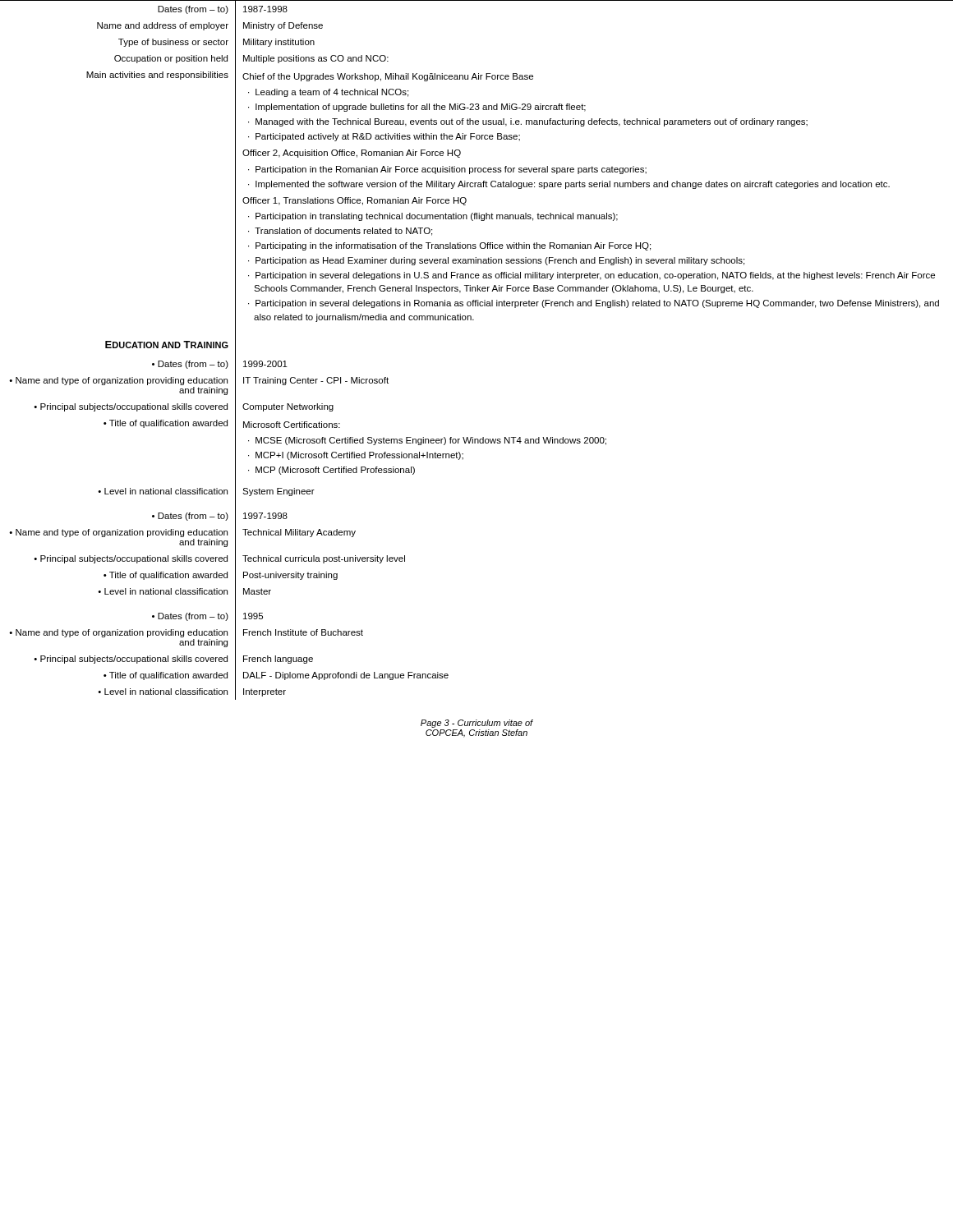This screenshot has height=1232, width=953.
Task: Point to the element starting "Post-university training"
Action: point(290,575)
